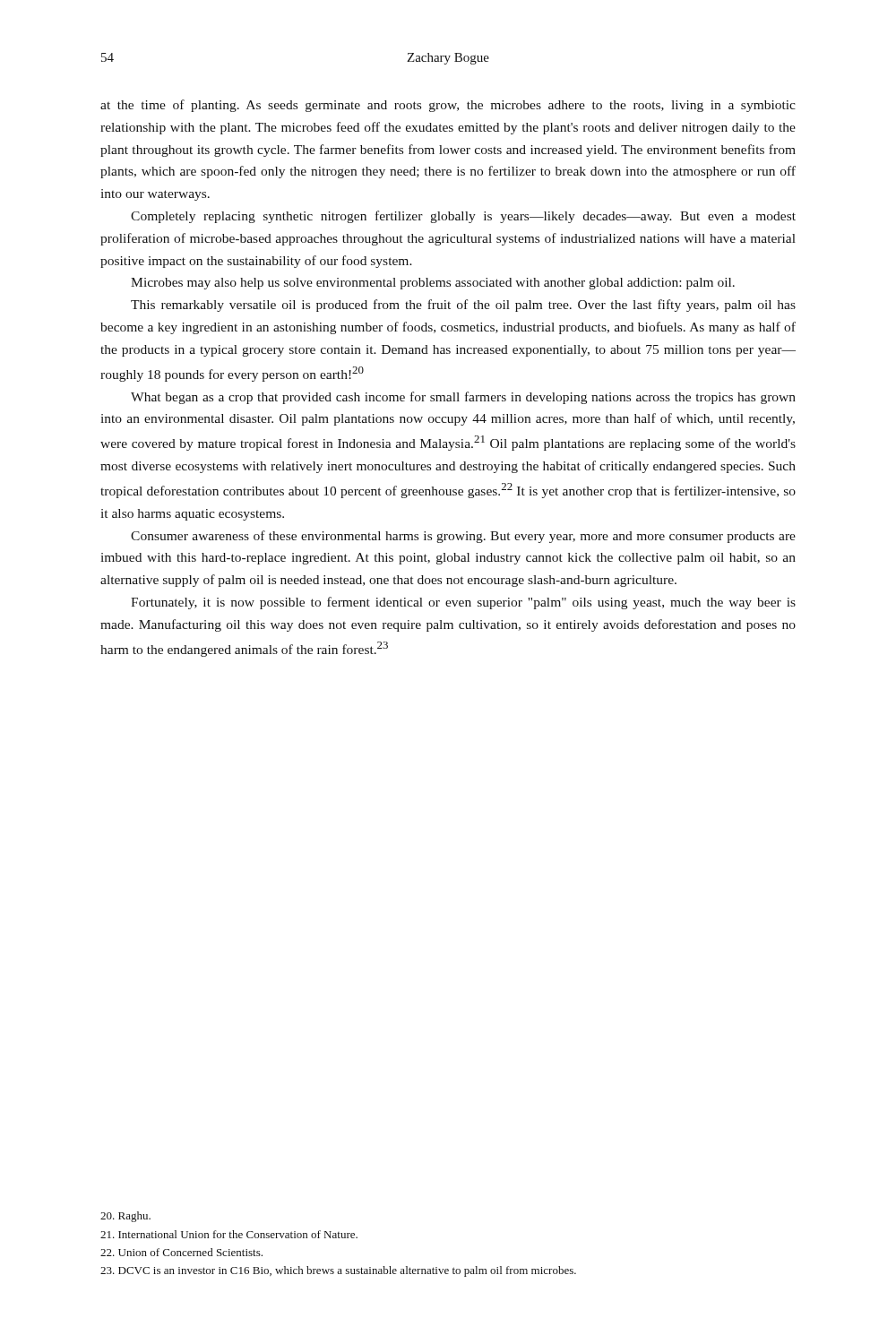Click on the text block with the text "Fortunately, it is now"
This screenshot has width=896, height=1344.
pyautogui.click(x=448, y=626)
